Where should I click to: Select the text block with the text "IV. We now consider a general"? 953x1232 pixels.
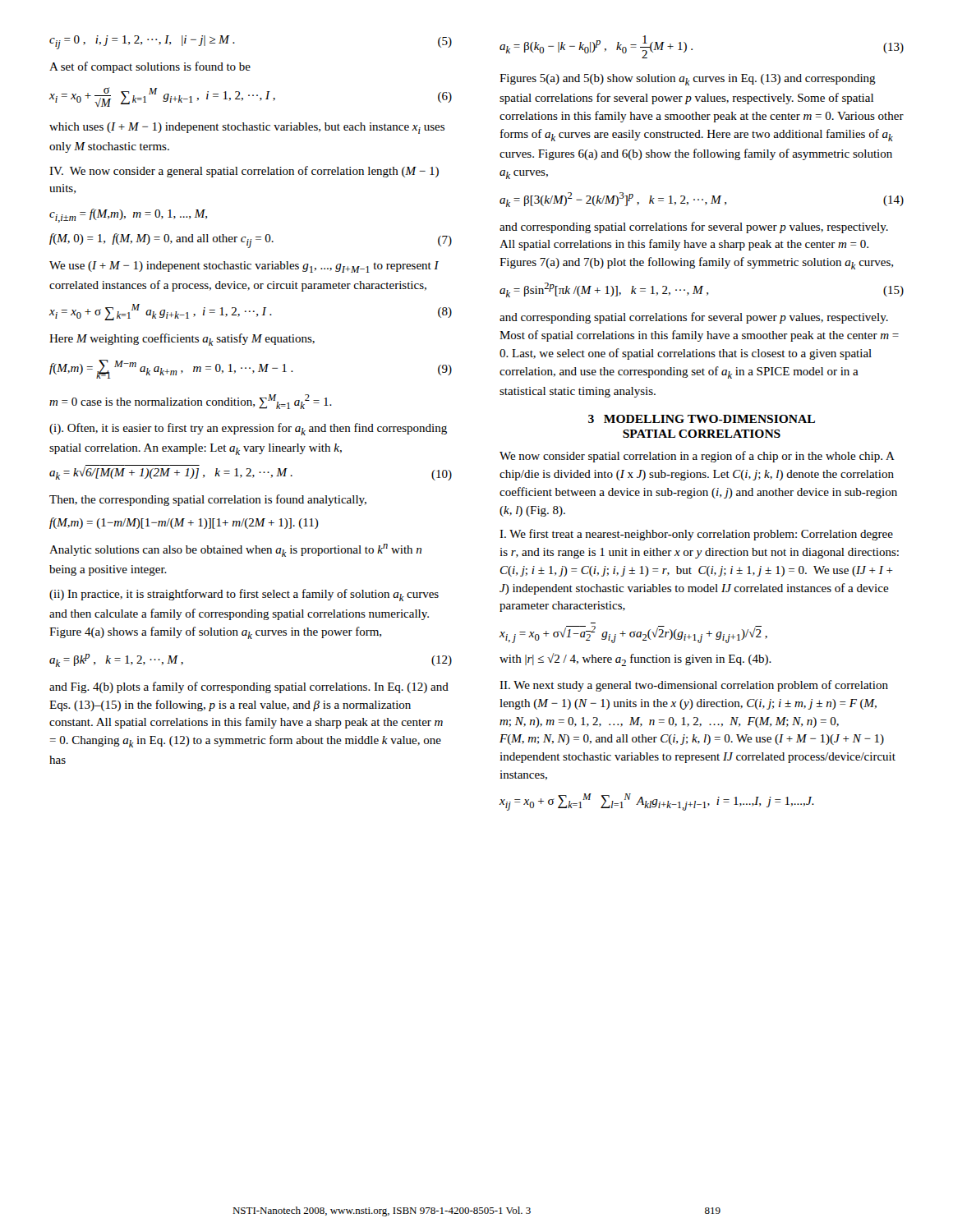(244, 179)
